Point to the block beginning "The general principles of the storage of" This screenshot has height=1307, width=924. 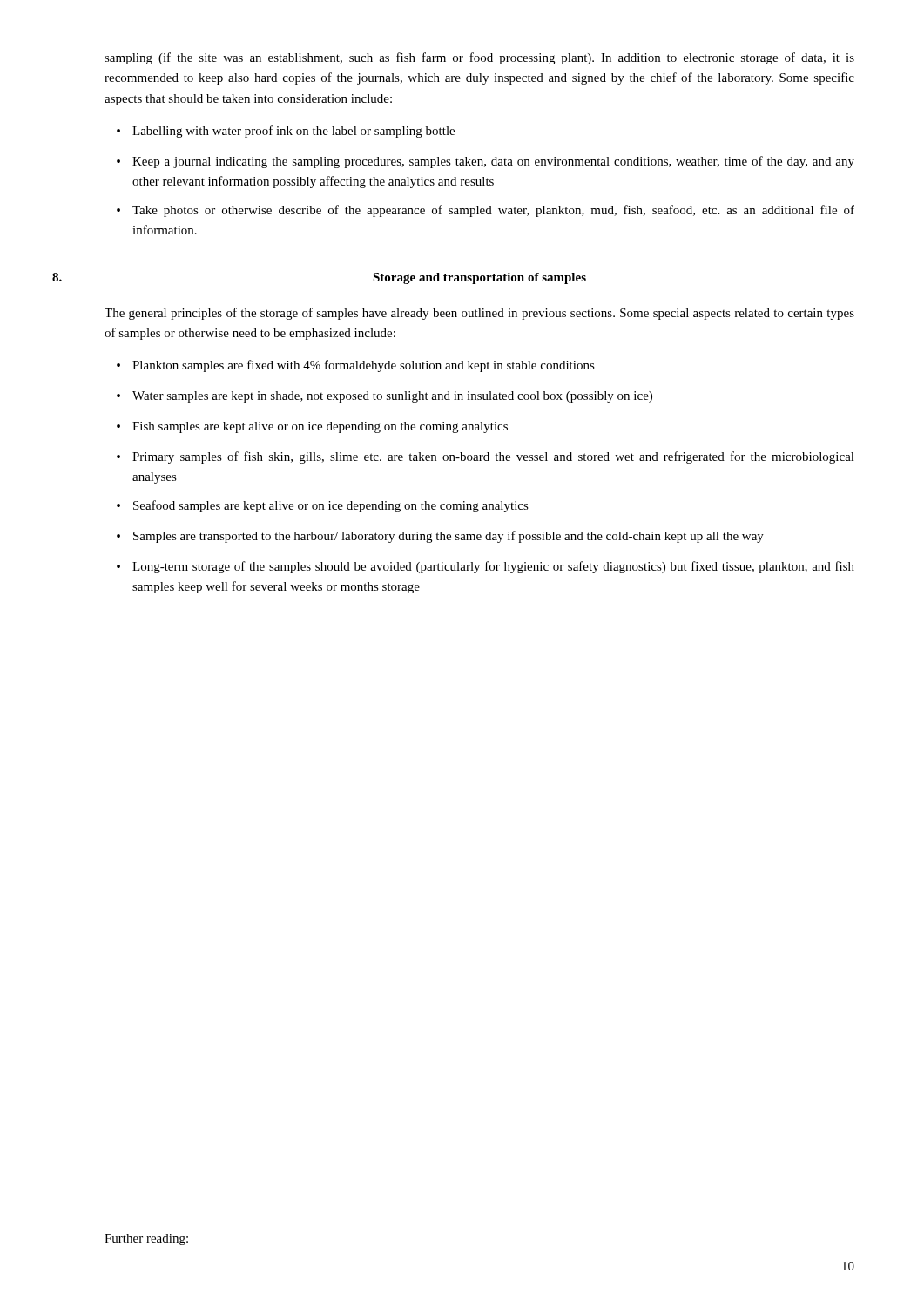pyautogui.click(x=479, y=323)
